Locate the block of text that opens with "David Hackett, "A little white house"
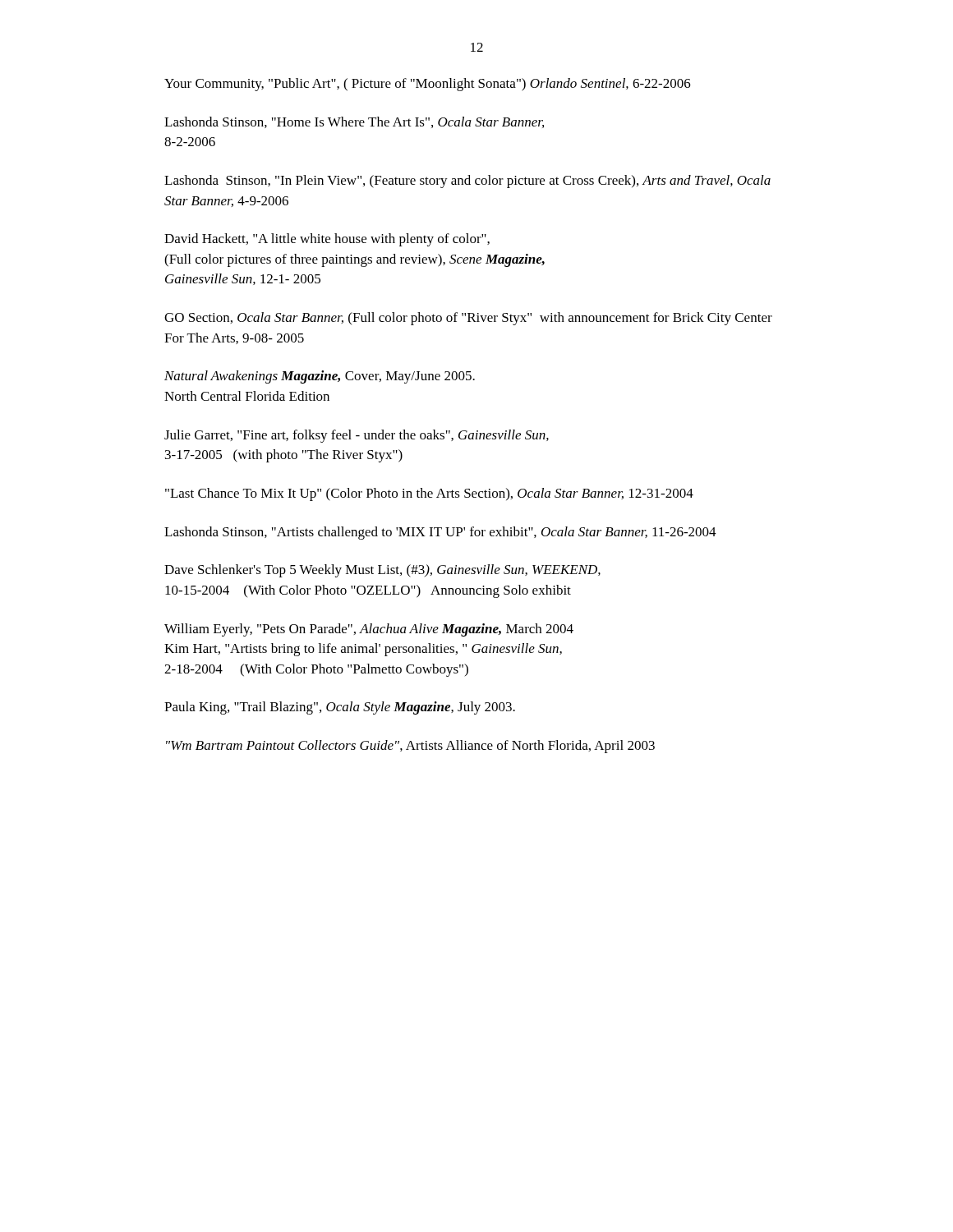953x1232 pixels. [355, 259]
